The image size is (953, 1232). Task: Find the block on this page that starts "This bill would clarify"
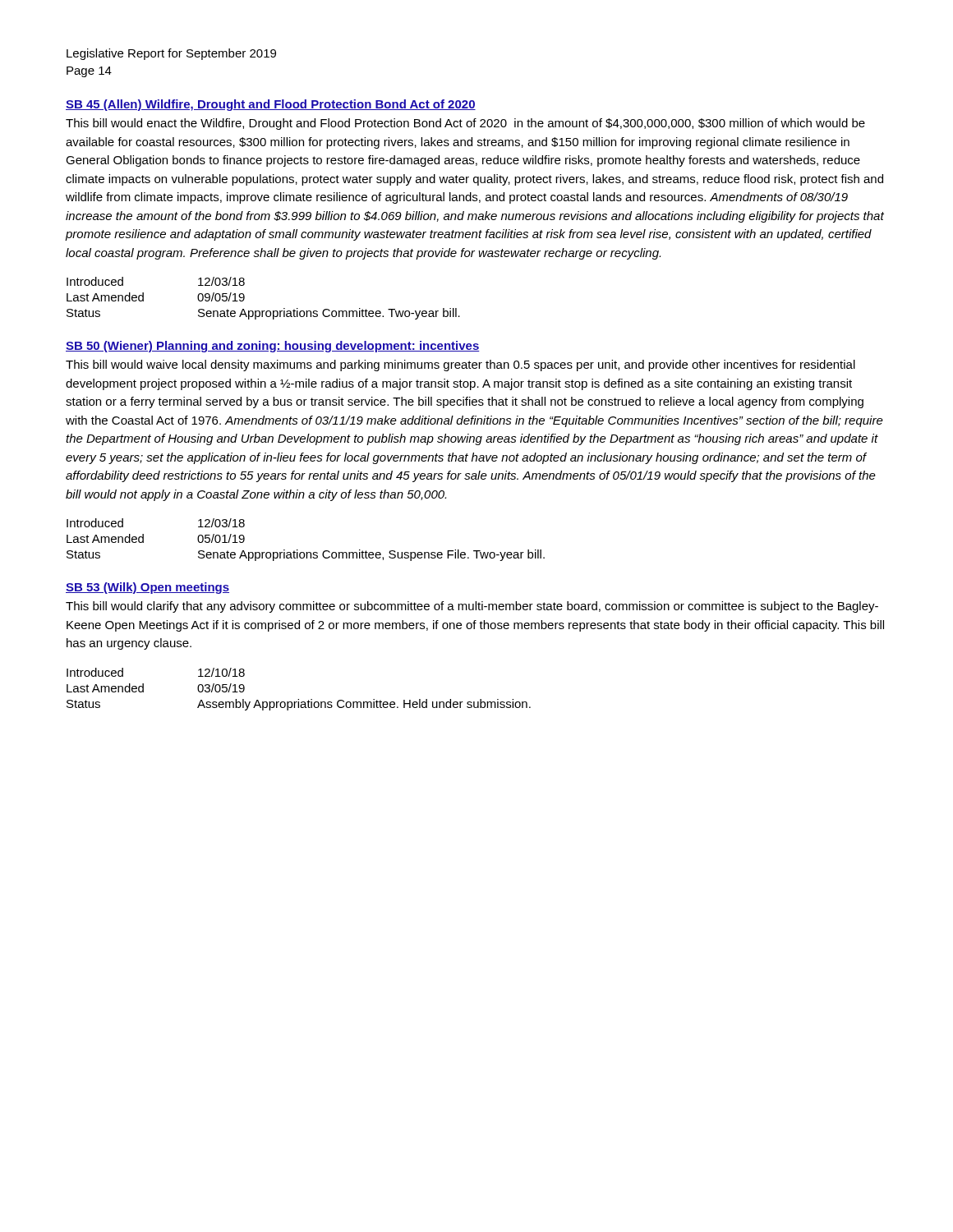tap(475, 624)
